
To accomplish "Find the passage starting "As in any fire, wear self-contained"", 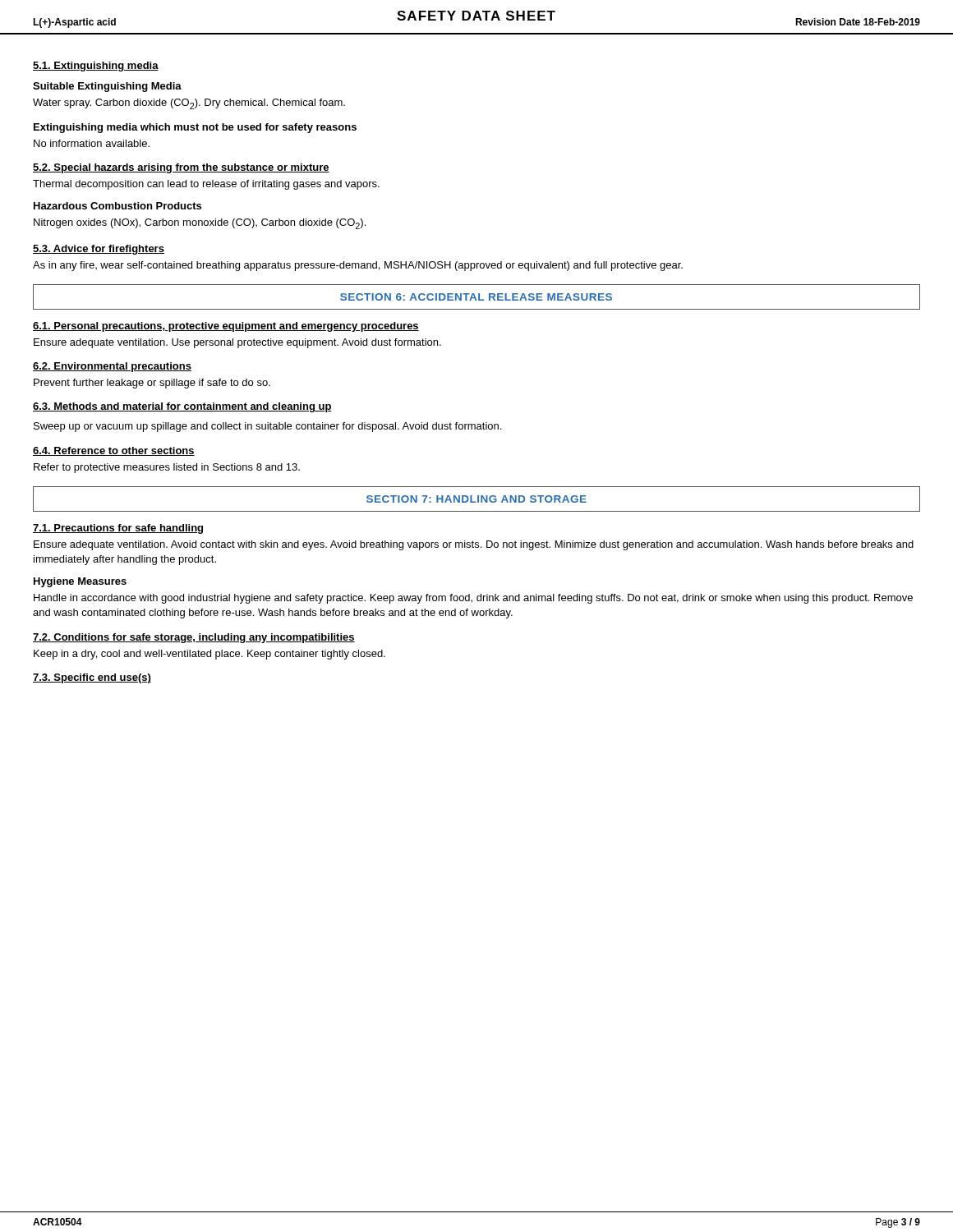I will coord(358,265).
